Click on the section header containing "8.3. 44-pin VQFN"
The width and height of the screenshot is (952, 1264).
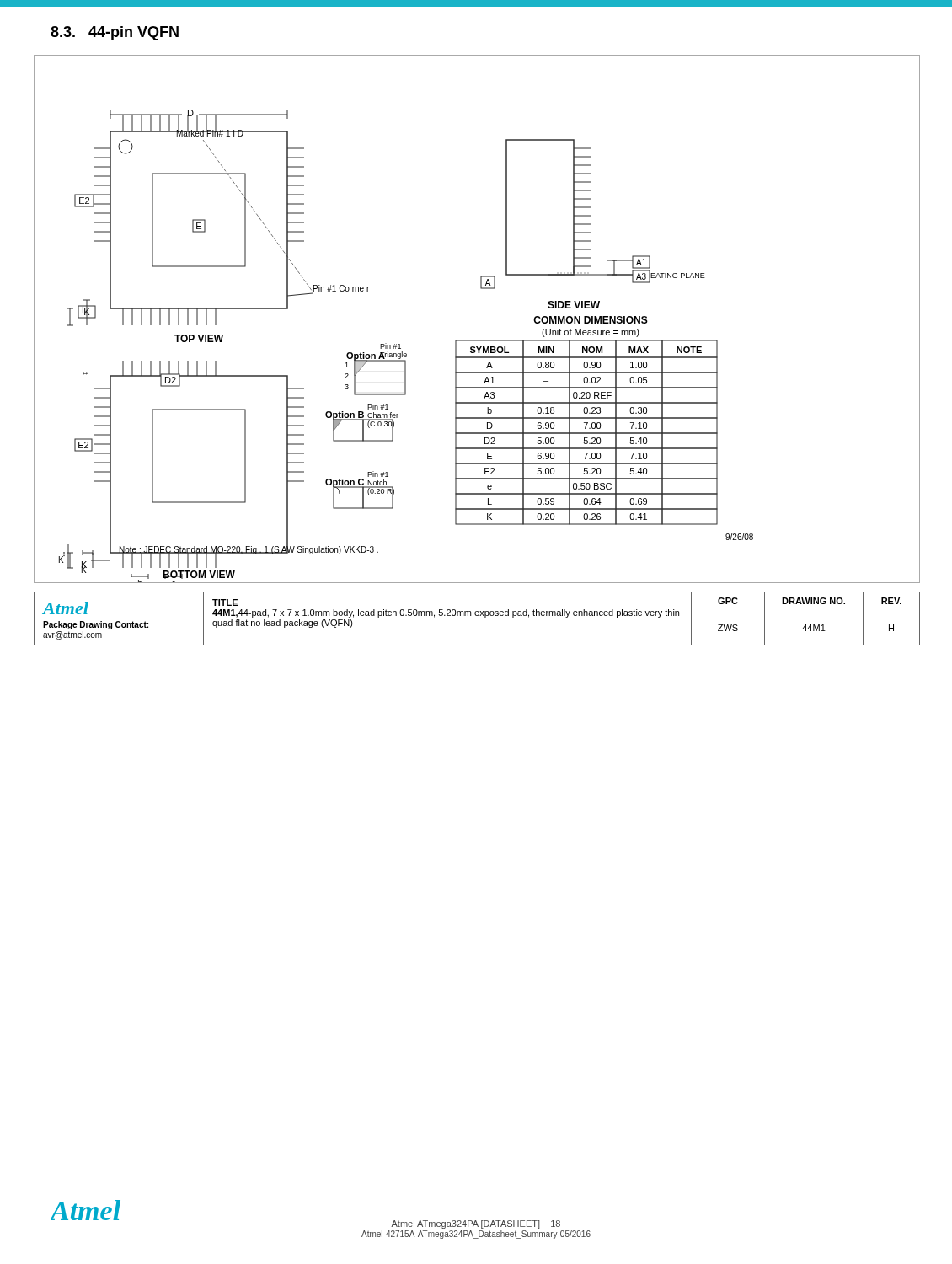click(x=115, y=32)
